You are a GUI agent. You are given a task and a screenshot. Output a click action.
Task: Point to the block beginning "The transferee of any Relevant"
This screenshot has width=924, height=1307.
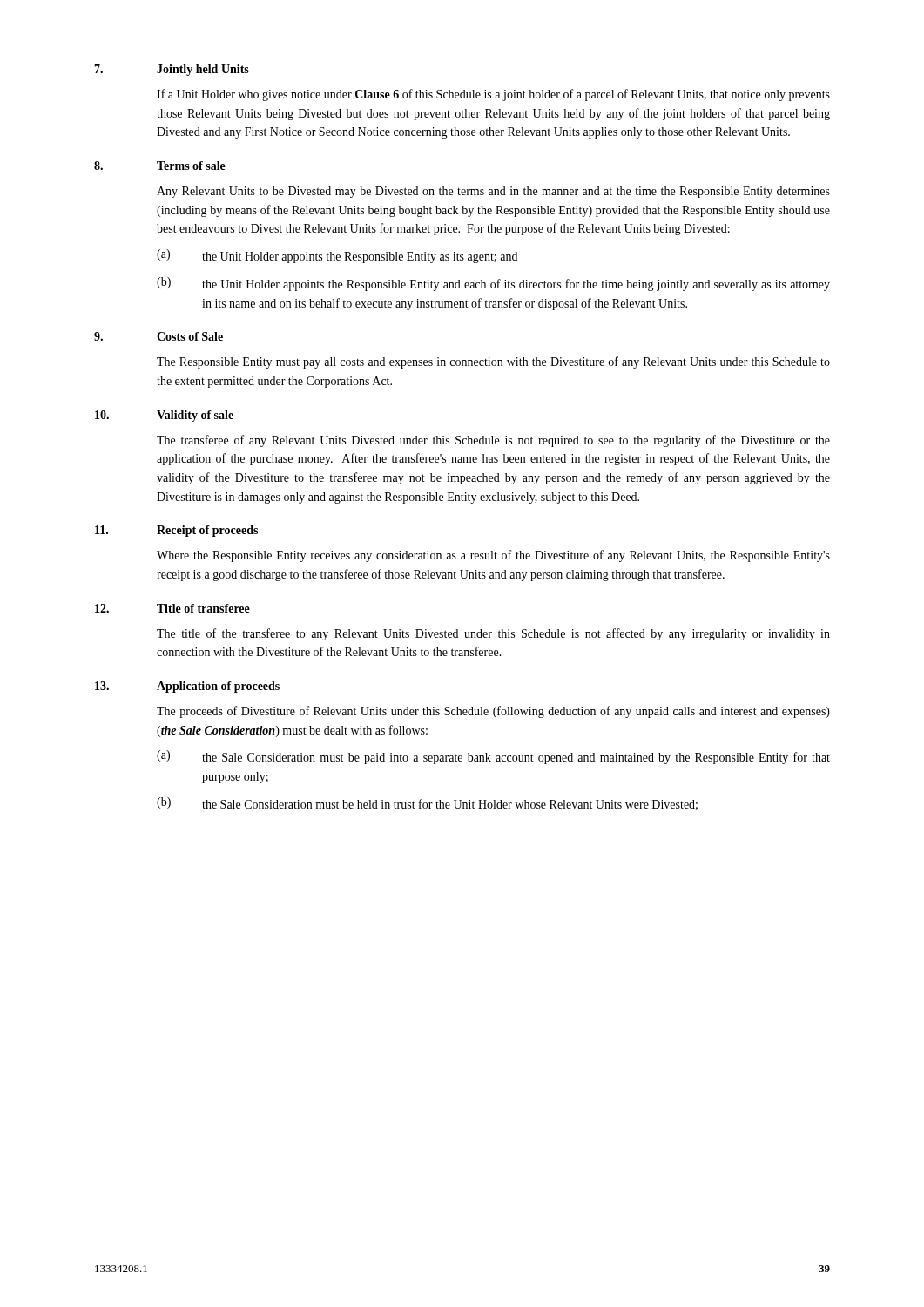click(x=493, y=468)
